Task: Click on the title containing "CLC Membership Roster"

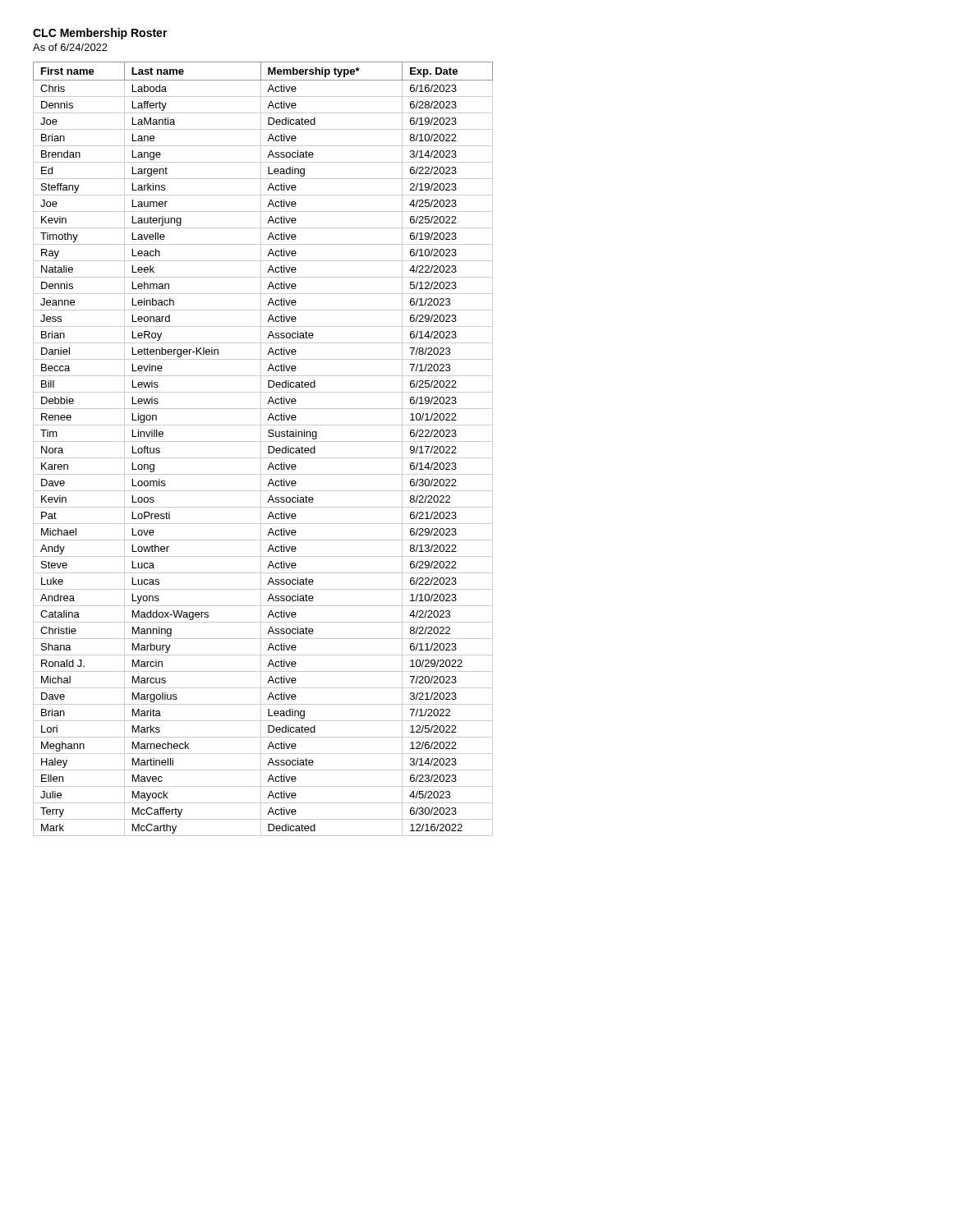Action: [x=100, y=33]
